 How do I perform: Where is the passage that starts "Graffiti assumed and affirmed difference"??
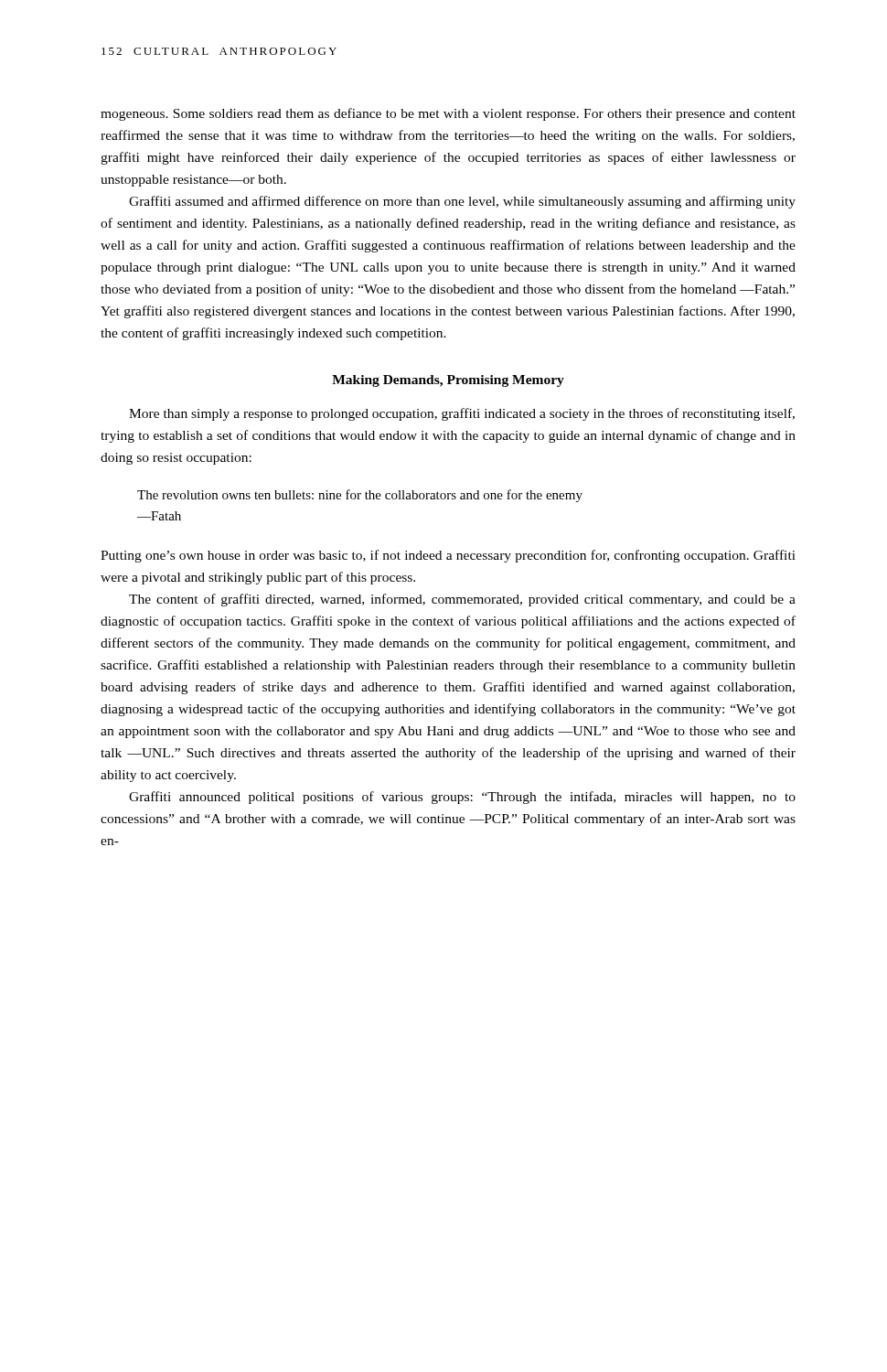448,267
